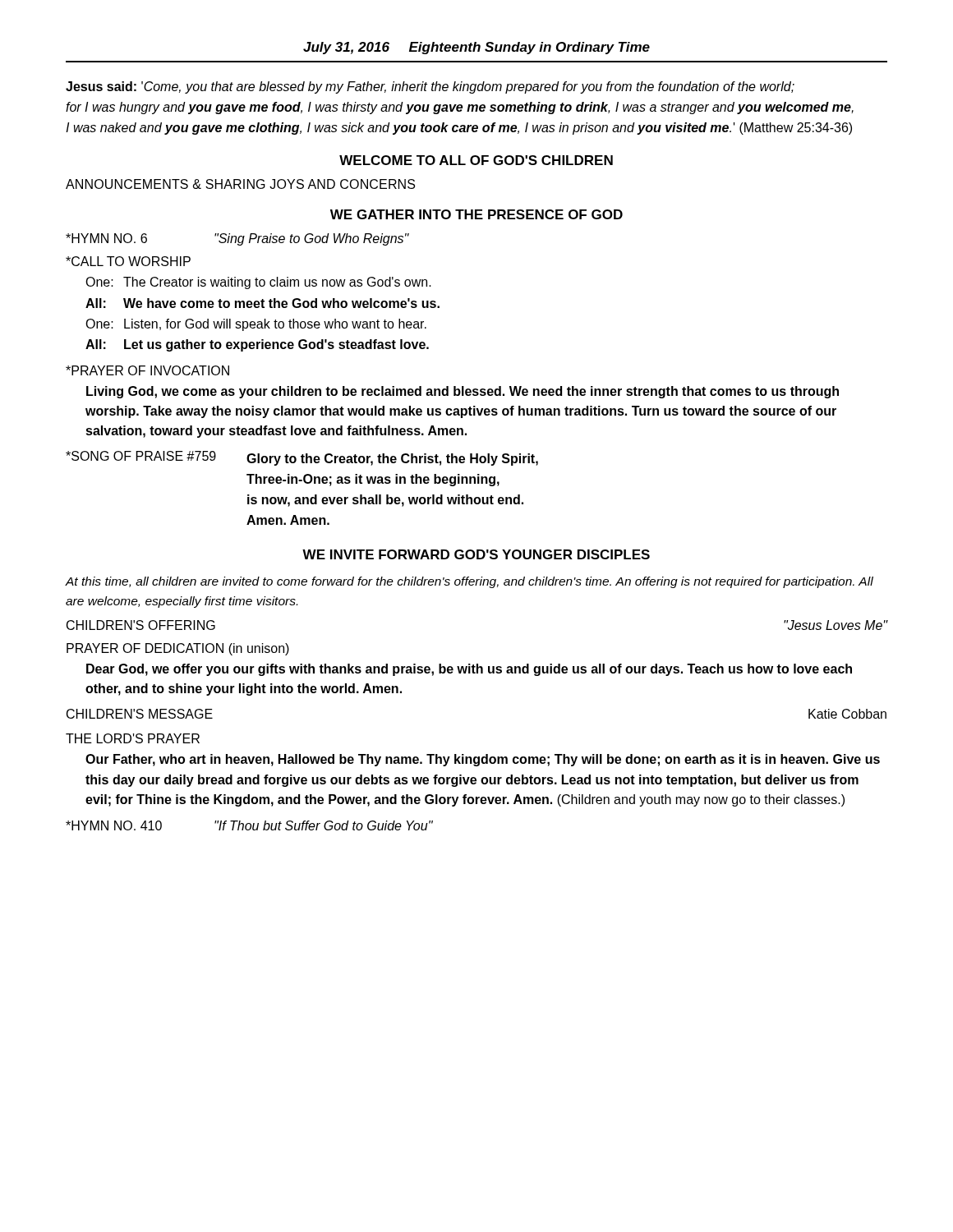This screenshot has height=1232, width=953.
Task: Where is the passage that starts "*SONG OF PRAISE #759"?
Action: point(476,490)
